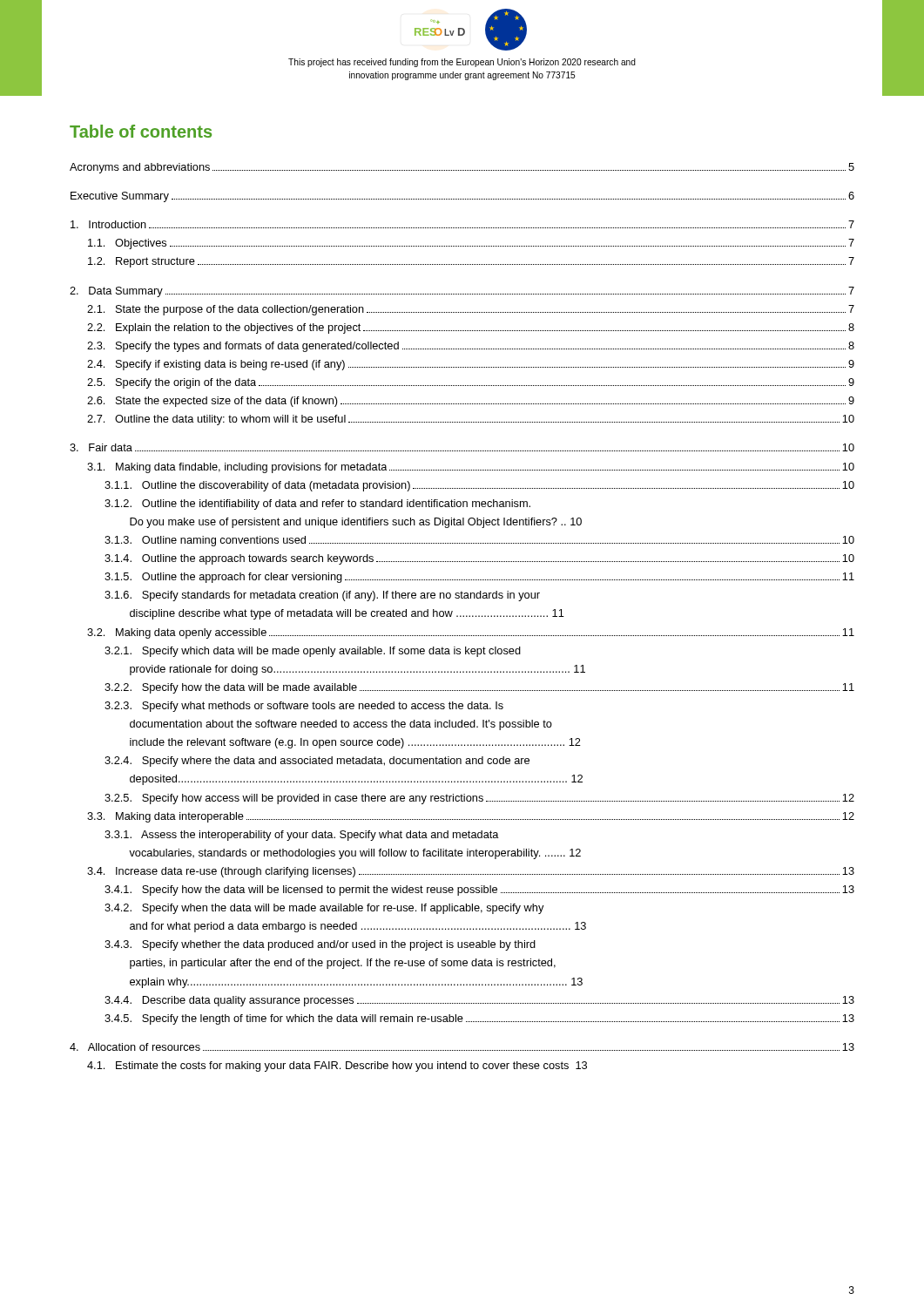Click on the list item that says "4. Allocation of resources 13"
Screen dimensions: 1307x924
[462, 1047]
